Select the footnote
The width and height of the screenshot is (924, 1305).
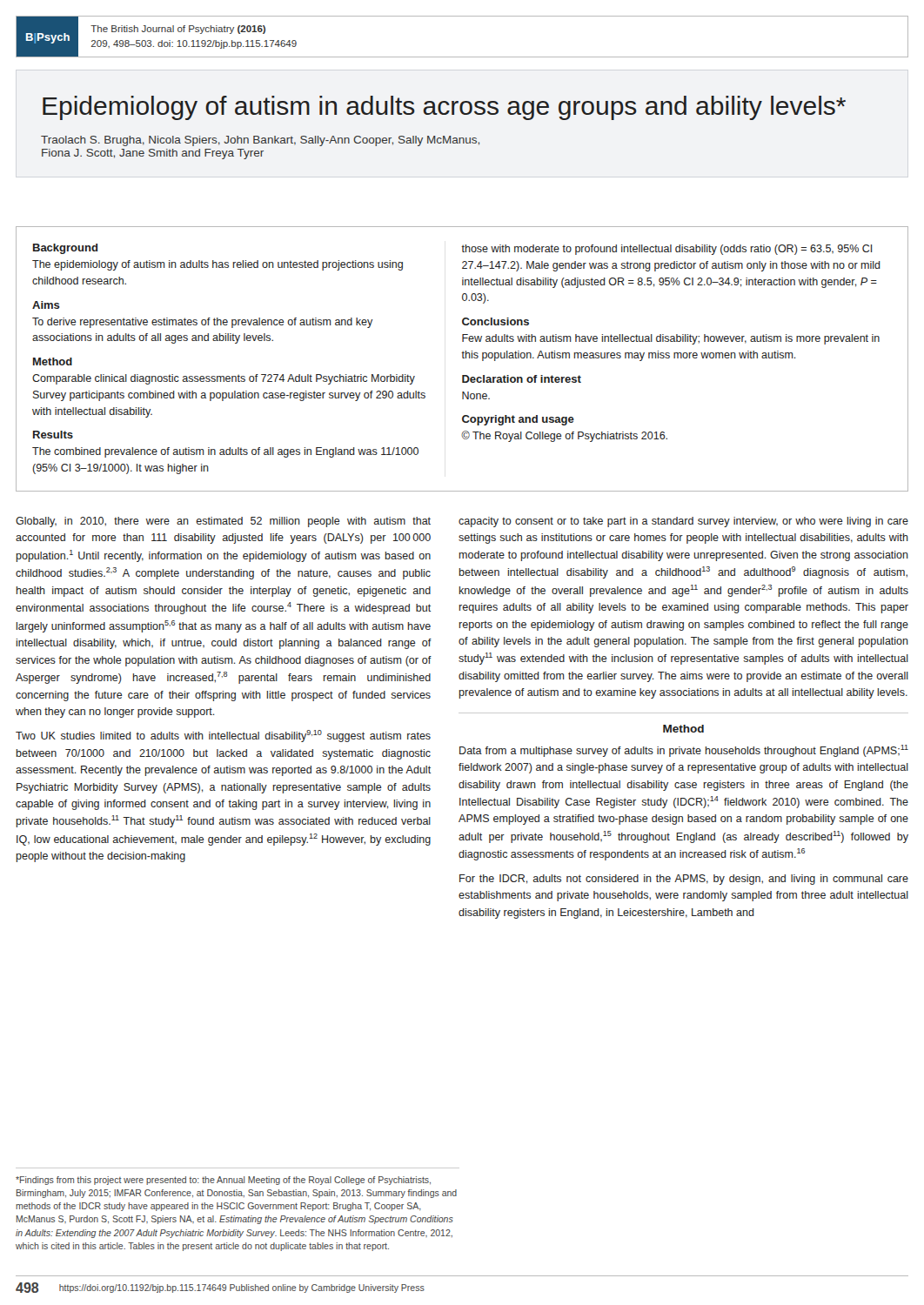236,1213
